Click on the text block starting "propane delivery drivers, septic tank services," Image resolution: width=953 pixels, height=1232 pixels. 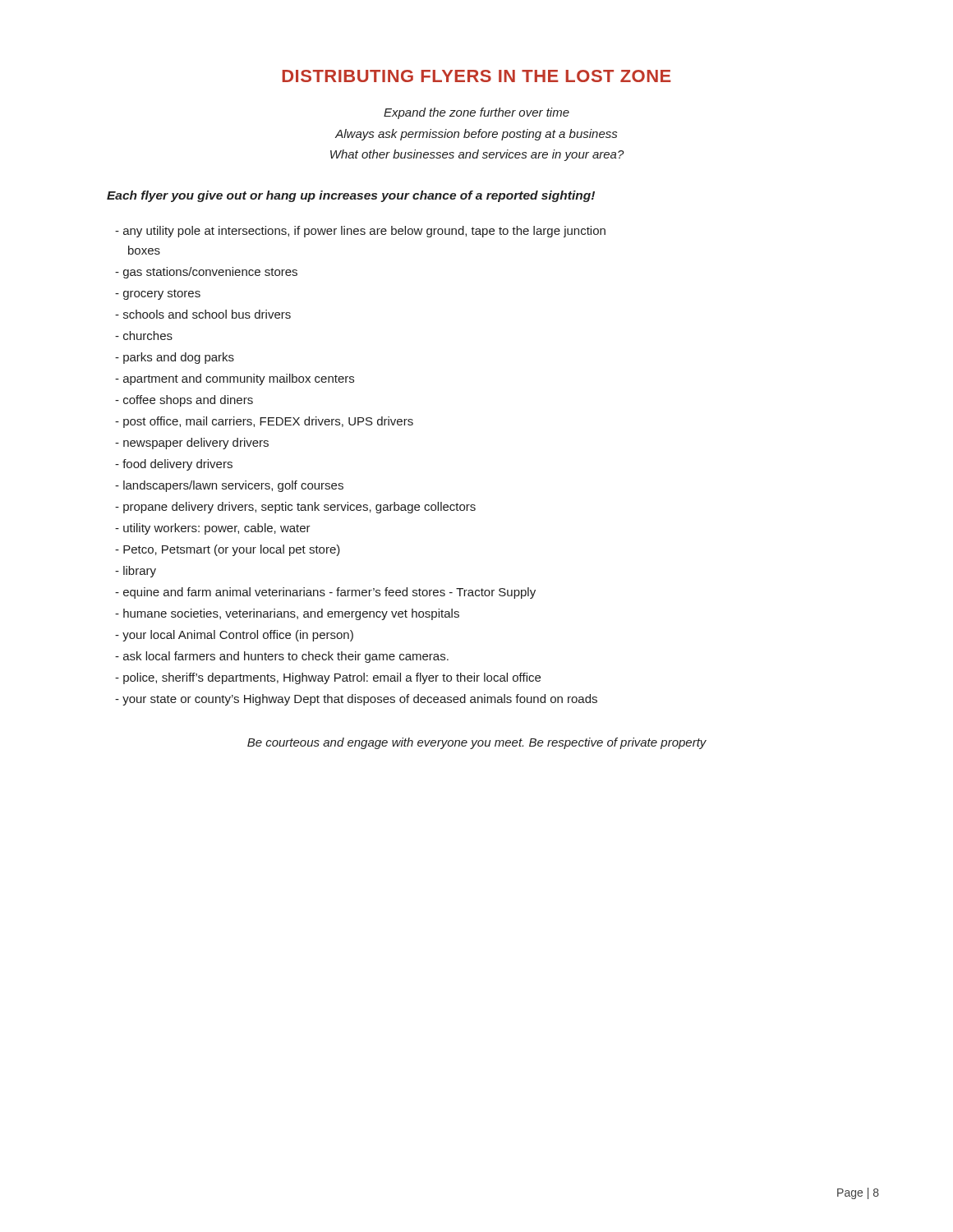tap(296, 506)
